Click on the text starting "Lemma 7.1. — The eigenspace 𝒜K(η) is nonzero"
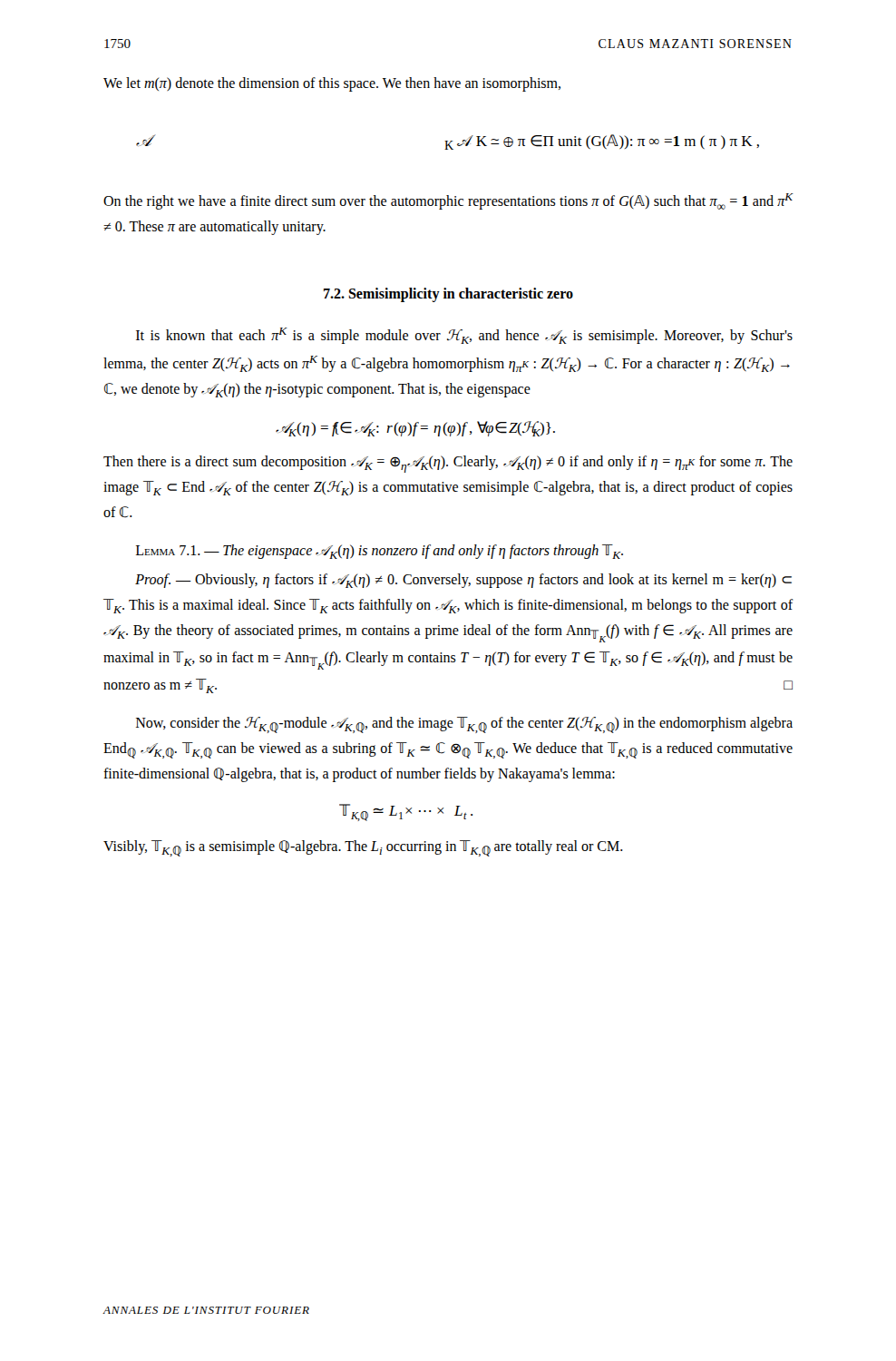The width and height of the screenshot is (896, 1361). (x=380, y=553)
